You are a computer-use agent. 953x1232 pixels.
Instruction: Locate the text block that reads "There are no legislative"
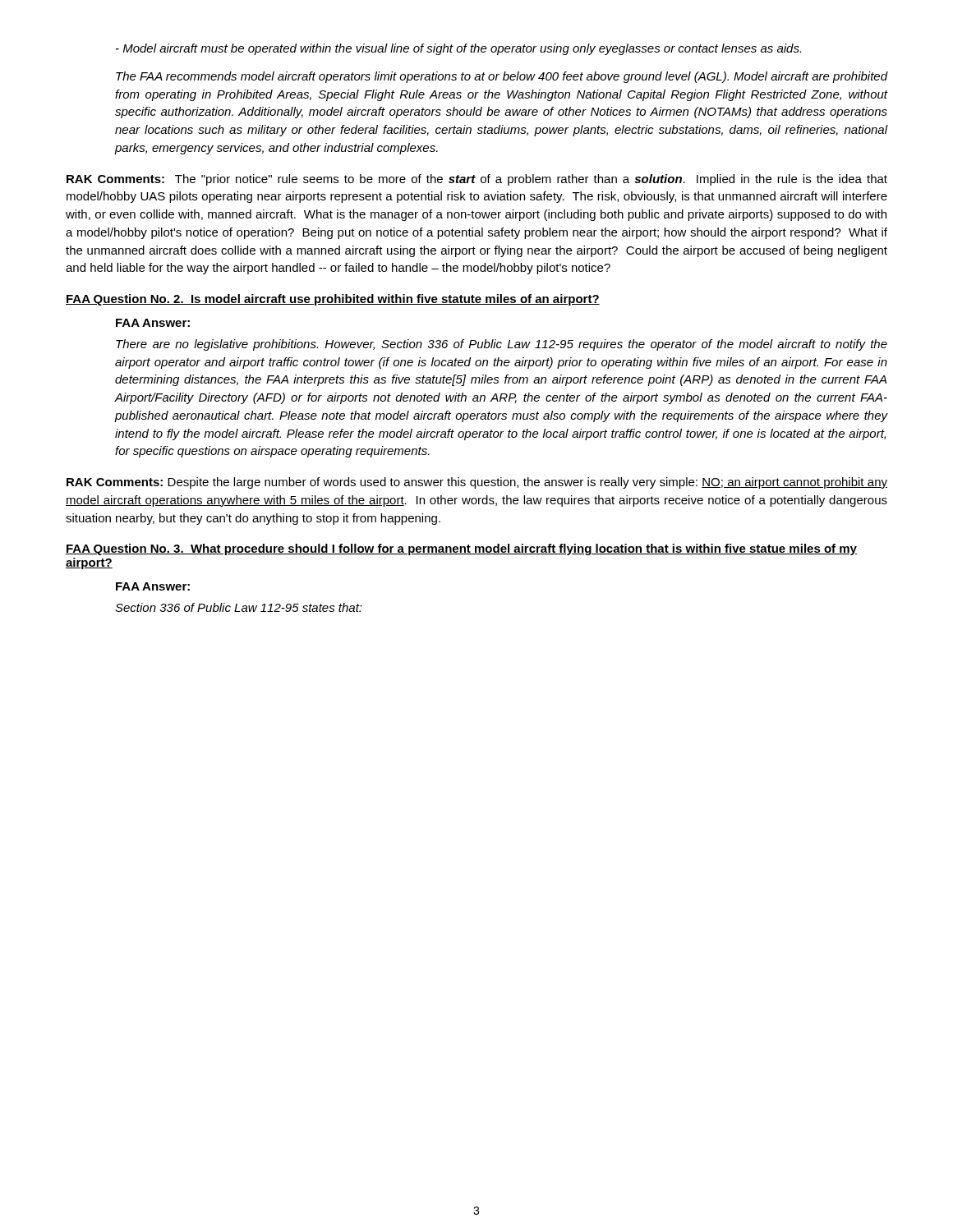tap(501, 397)
